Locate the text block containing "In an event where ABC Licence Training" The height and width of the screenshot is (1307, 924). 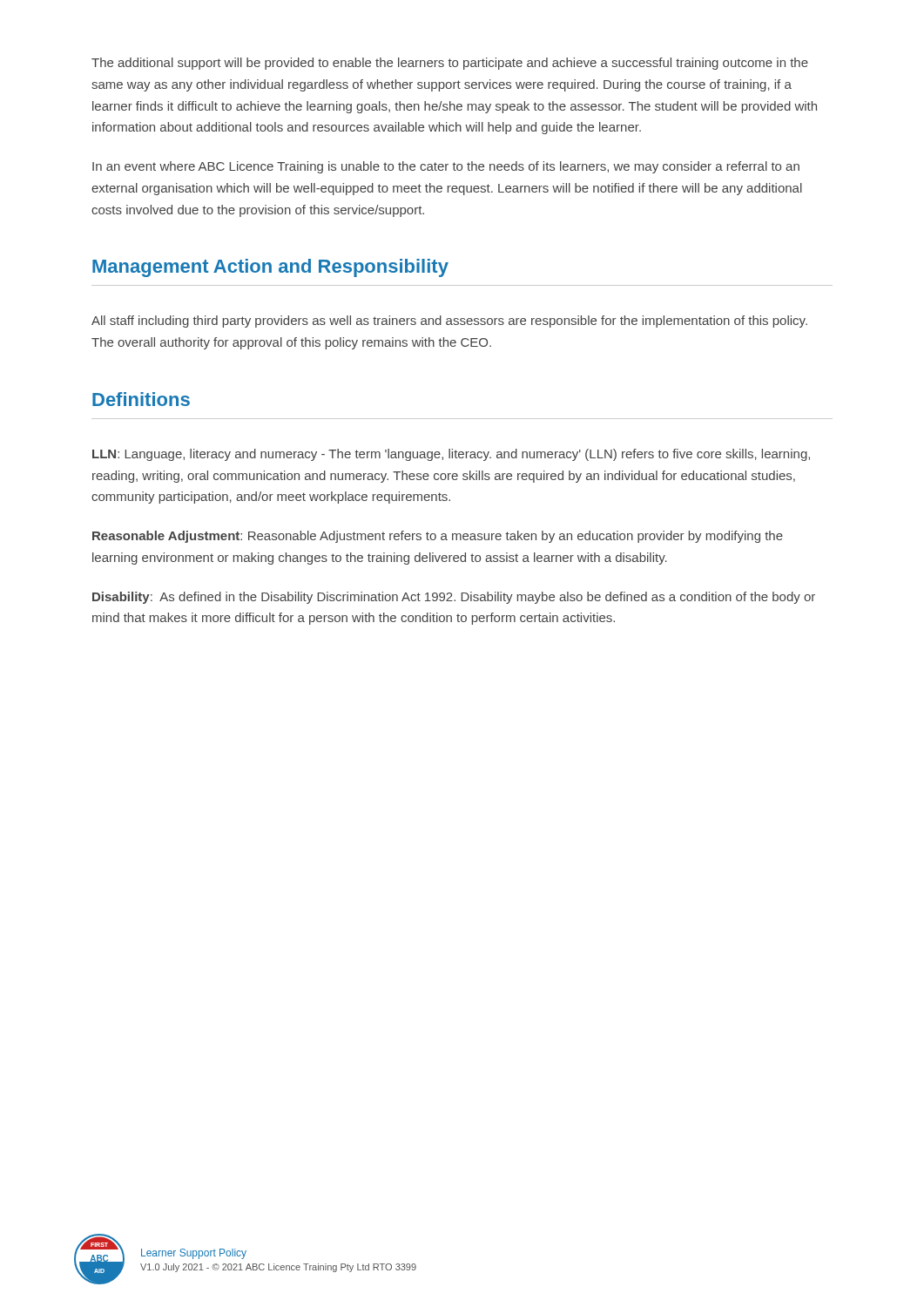[x=447, y=188]
